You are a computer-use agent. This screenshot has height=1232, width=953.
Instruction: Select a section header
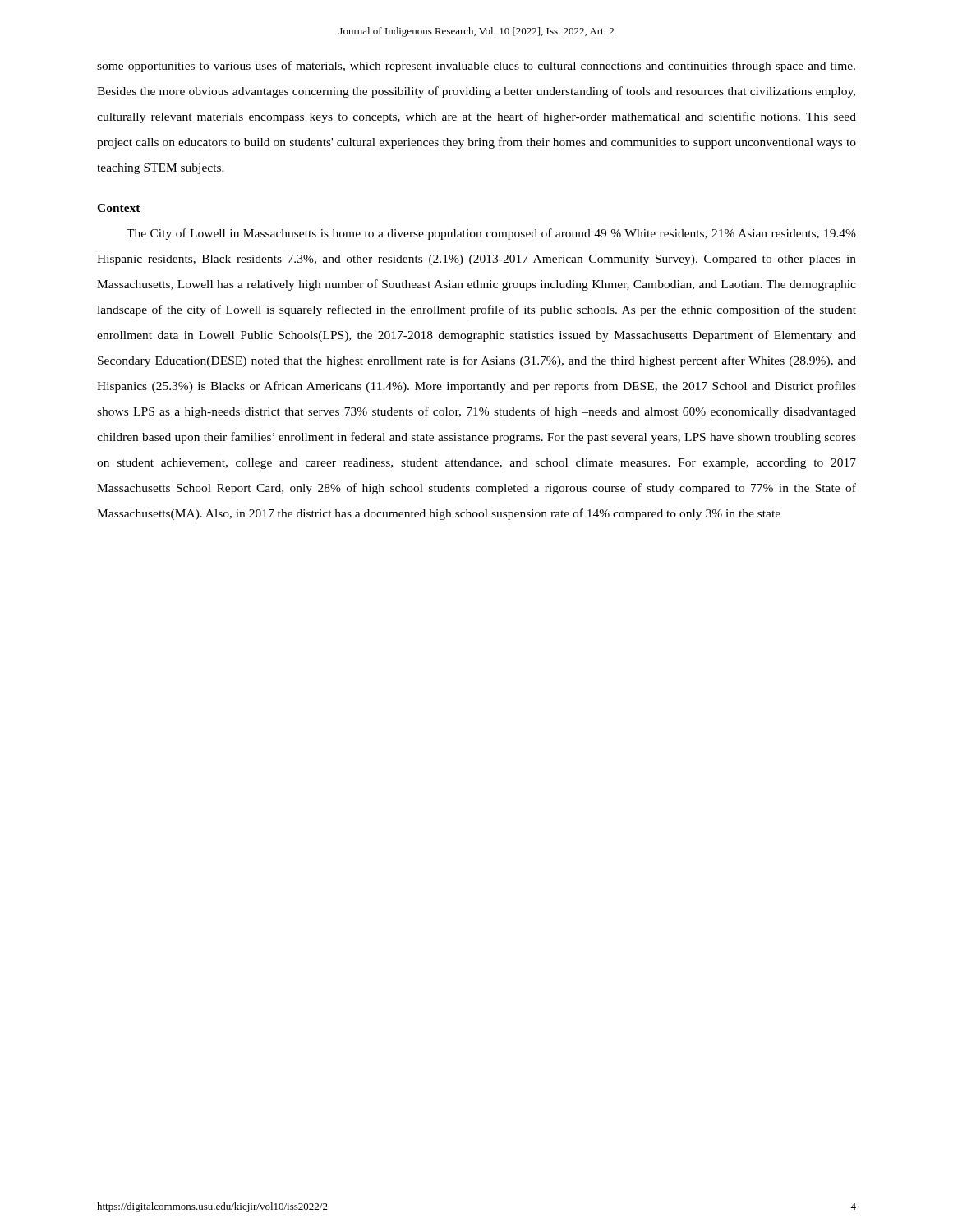coord(119,207)
